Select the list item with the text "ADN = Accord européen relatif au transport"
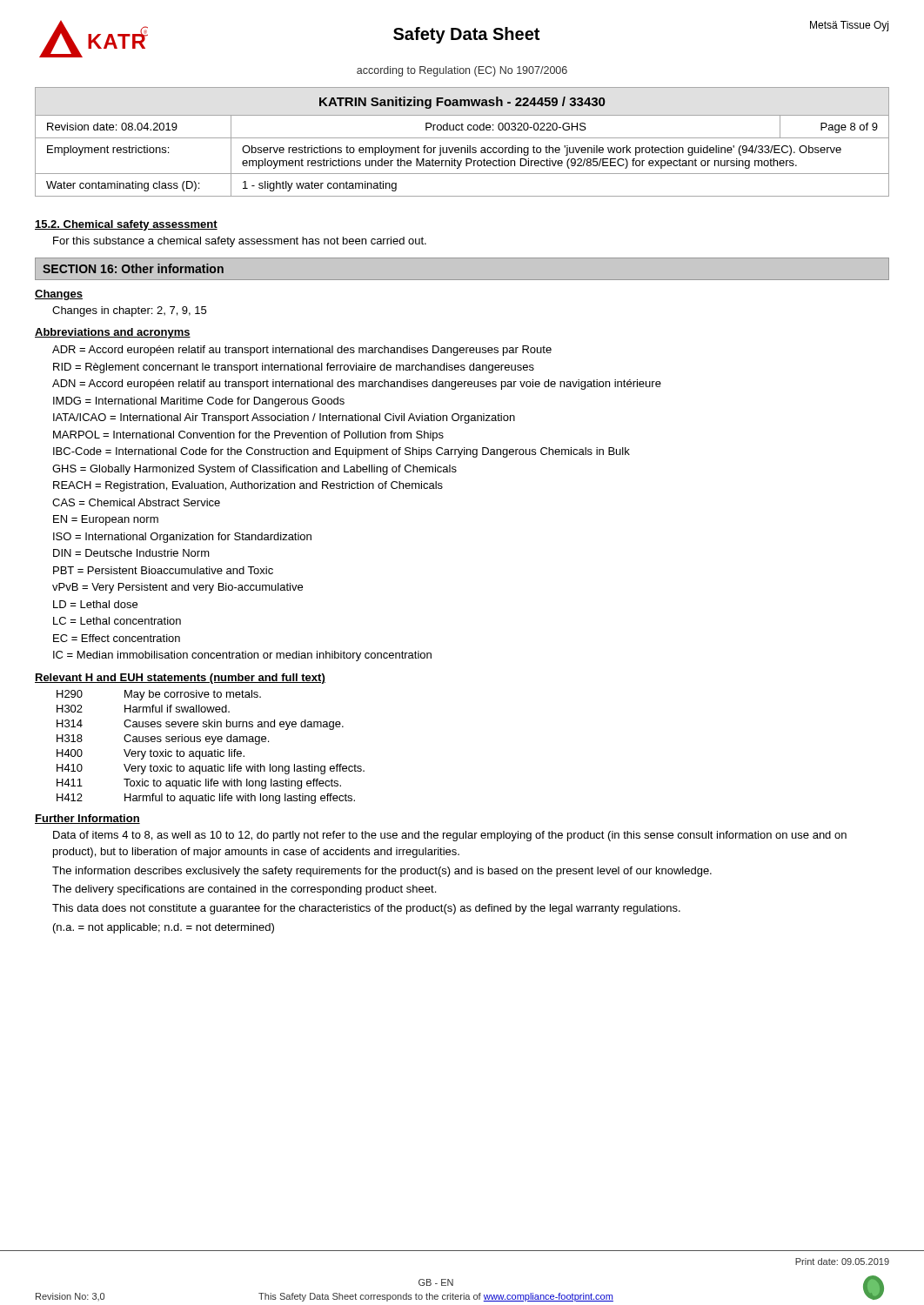This screenshot has height=1305, width=924. [357, 384]
